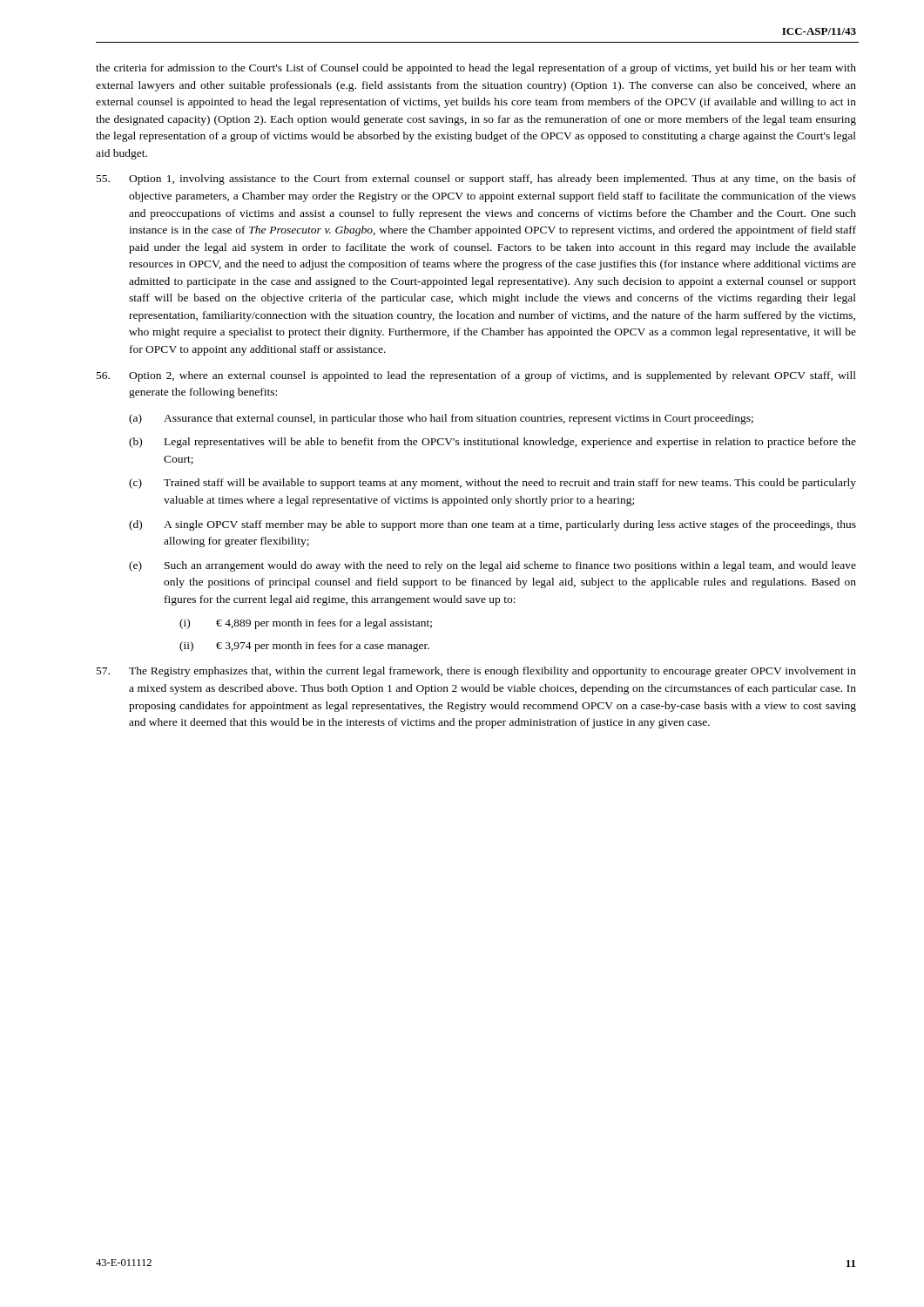Select the list item that says "(c) Trained staff will be available to"
The height and width of the screenshot is (1307, 924).
[492, 491]
